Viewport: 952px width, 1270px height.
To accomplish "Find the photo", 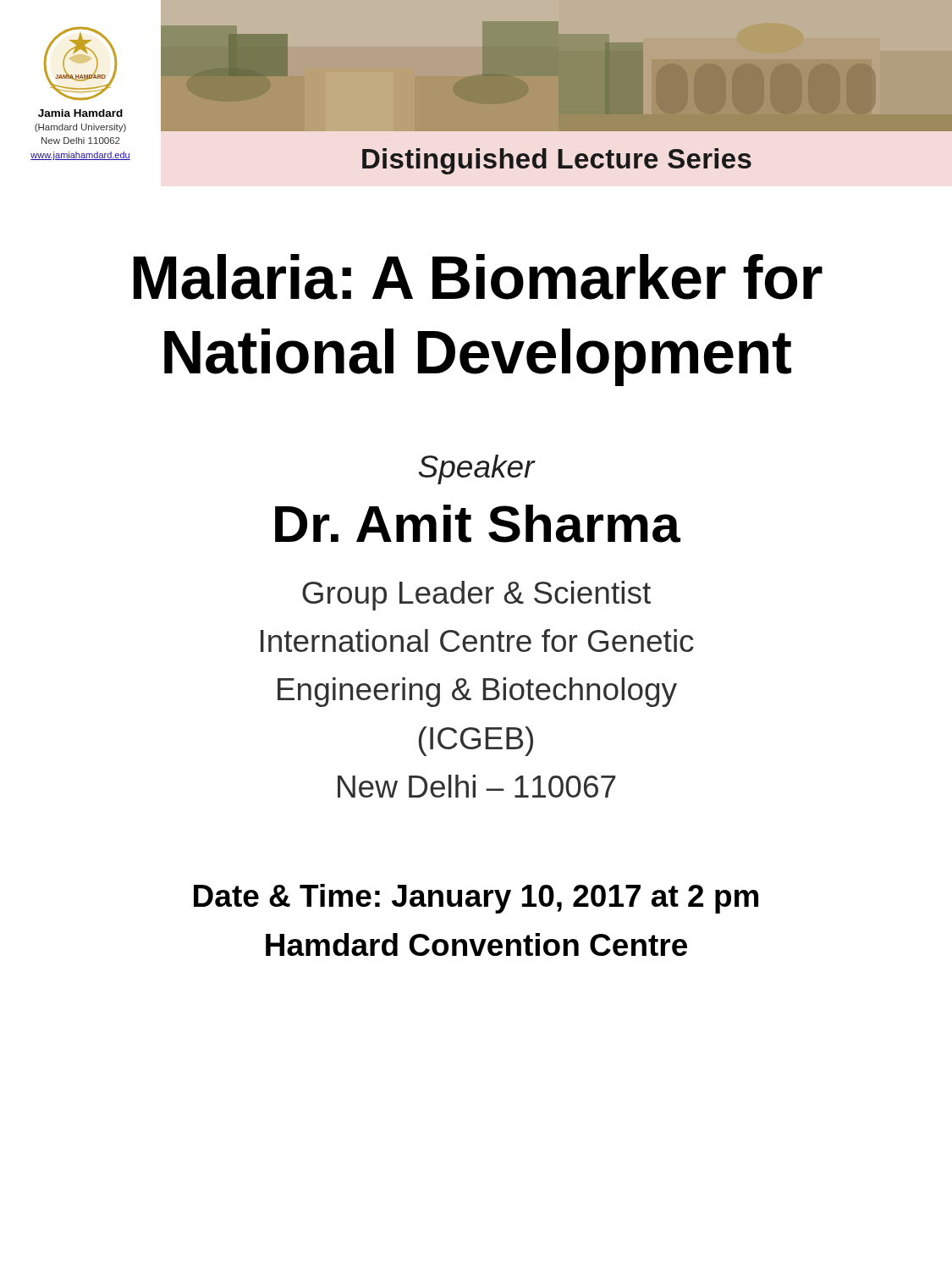I will pos(476,93).
